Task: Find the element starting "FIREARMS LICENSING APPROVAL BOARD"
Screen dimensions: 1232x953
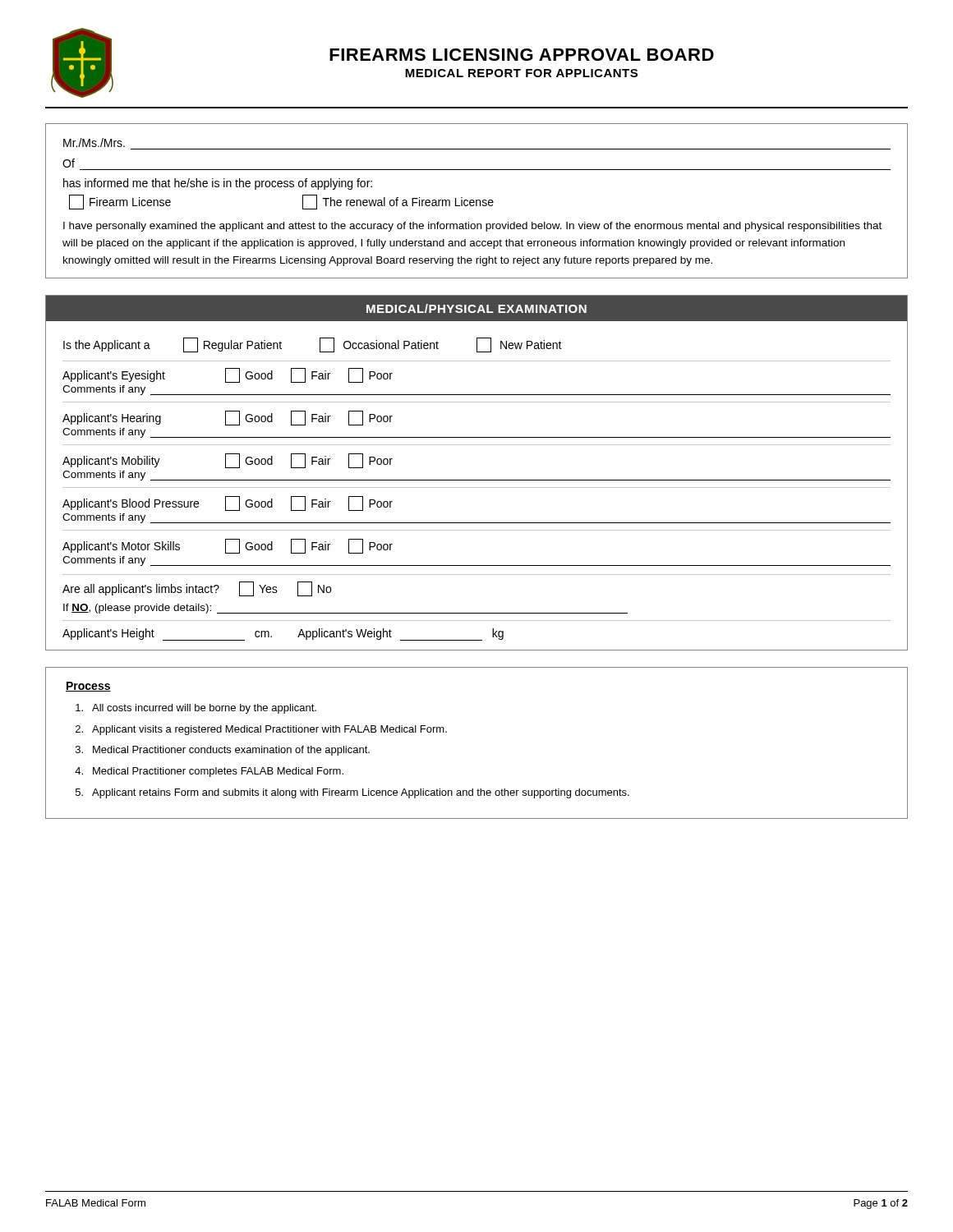Action: pos(522,54)
